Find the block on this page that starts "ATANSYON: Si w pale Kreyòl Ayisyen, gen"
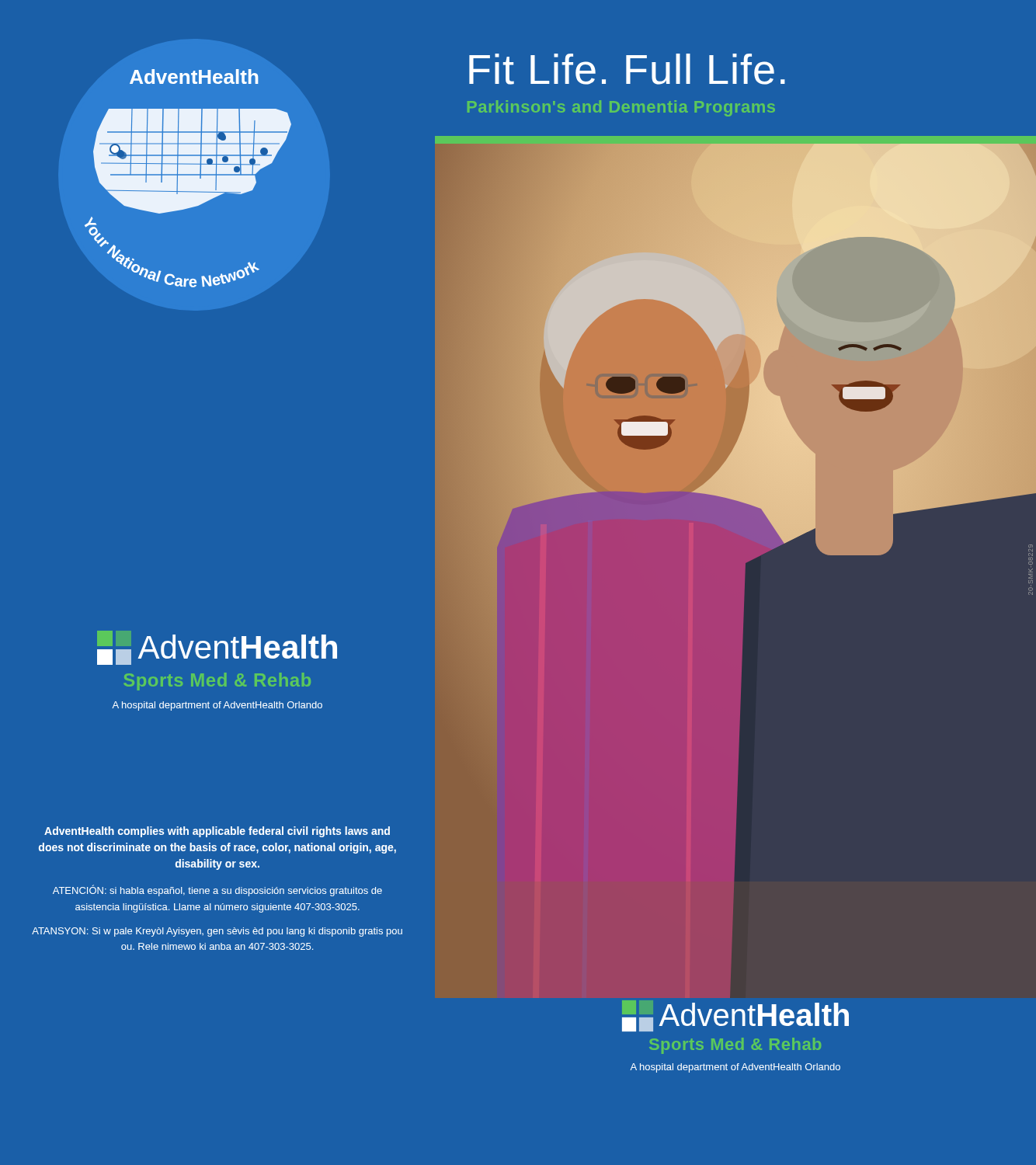The height and width of the screenshot is (1165, 1036). coord(217,939)
